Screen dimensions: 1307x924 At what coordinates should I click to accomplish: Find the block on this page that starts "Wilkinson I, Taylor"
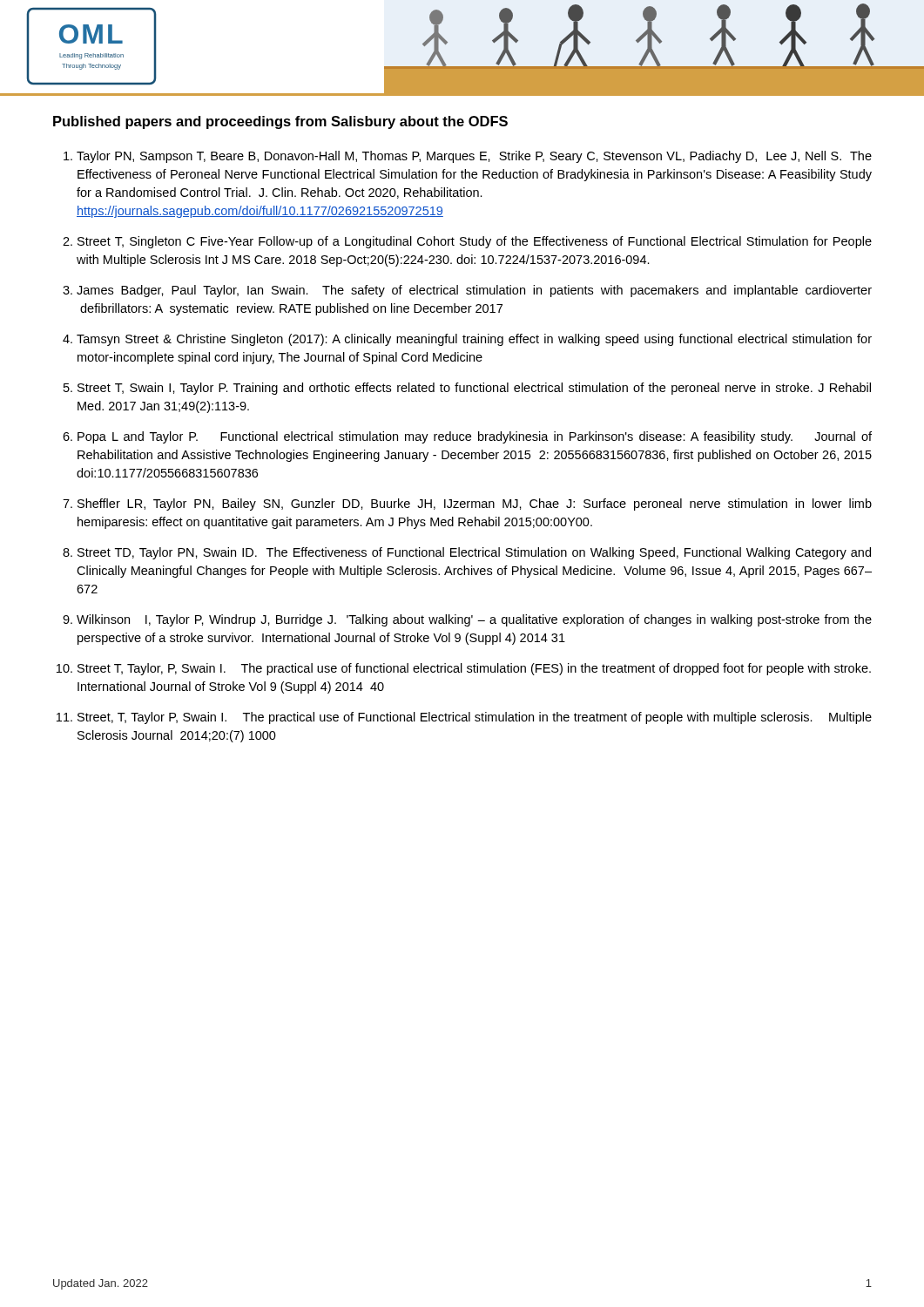tap(474, 629)
